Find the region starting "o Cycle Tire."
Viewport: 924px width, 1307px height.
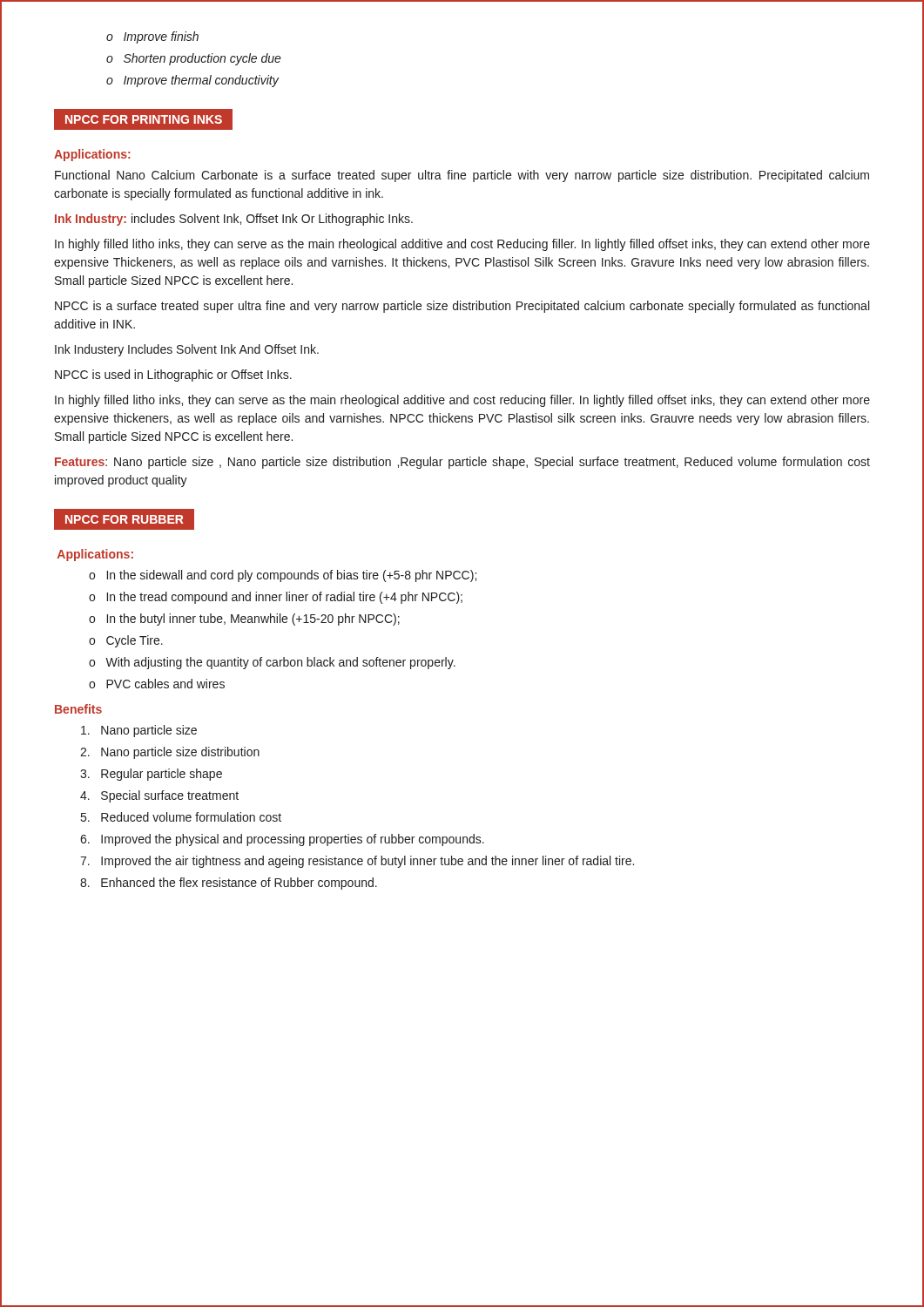(126, 640)
